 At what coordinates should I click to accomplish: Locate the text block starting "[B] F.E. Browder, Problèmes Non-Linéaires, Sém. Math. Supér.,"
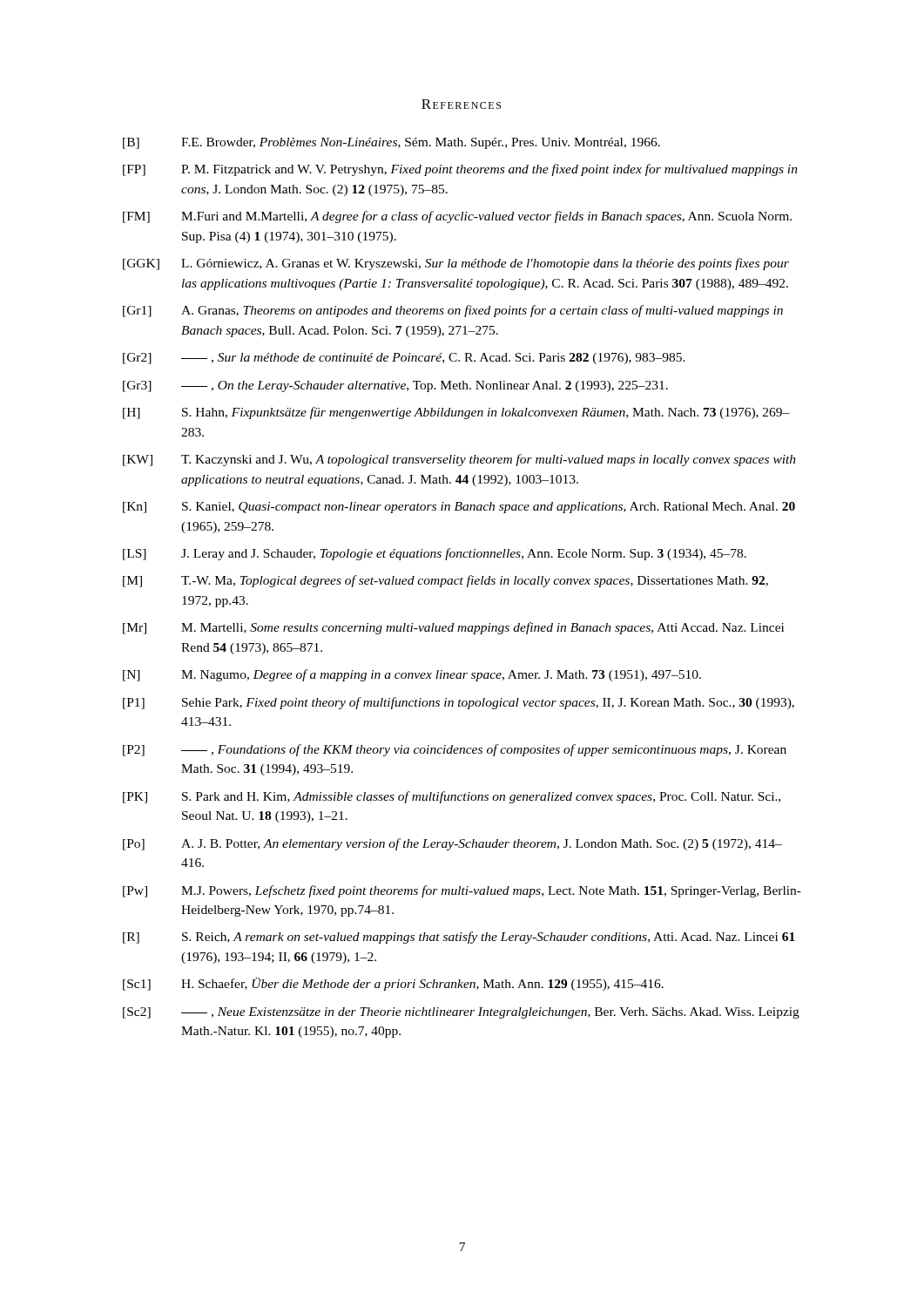click(x=462, y=142)
